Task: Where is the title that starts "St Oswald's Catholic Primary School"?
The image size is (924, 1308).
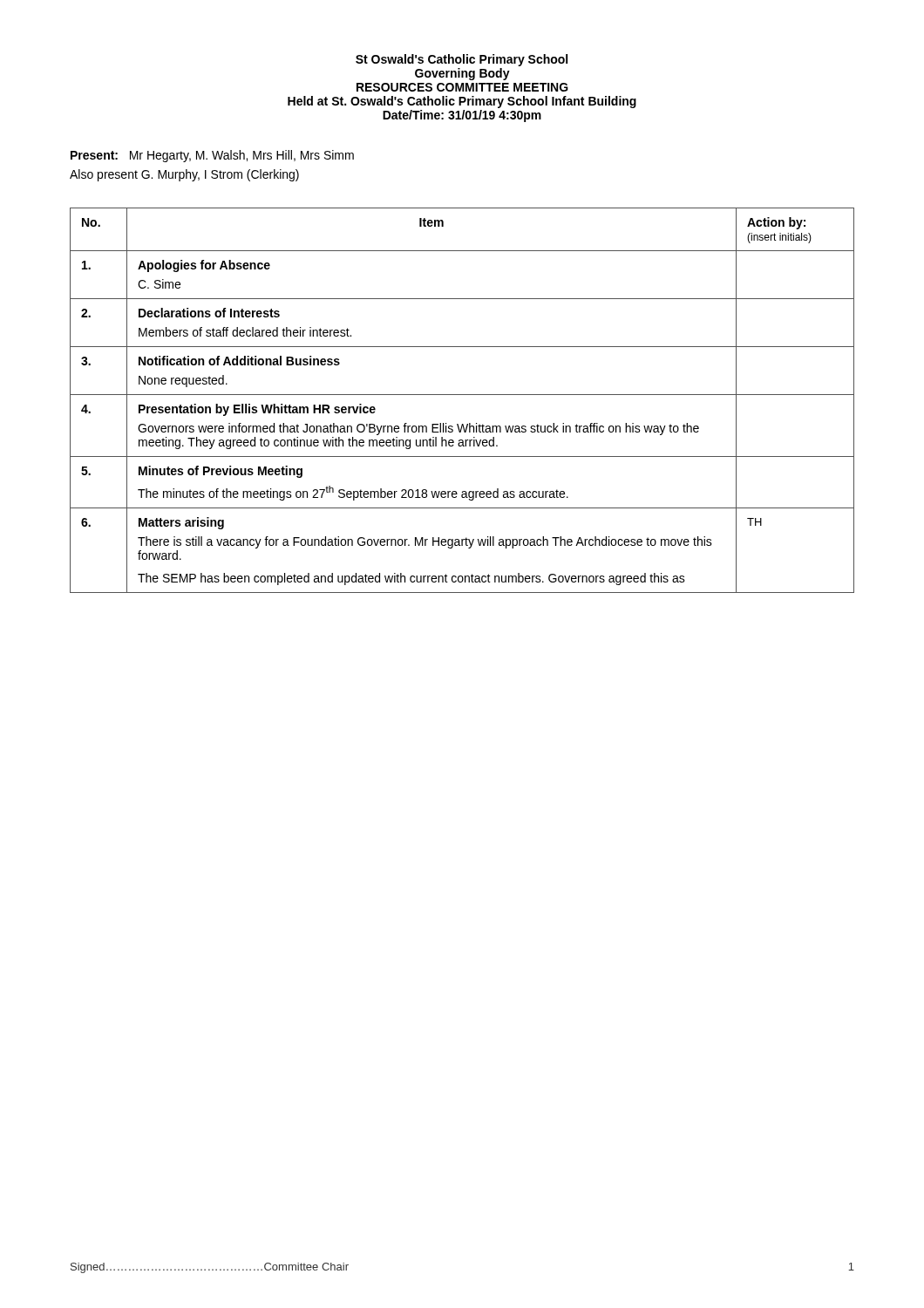Action: (462, 87)
